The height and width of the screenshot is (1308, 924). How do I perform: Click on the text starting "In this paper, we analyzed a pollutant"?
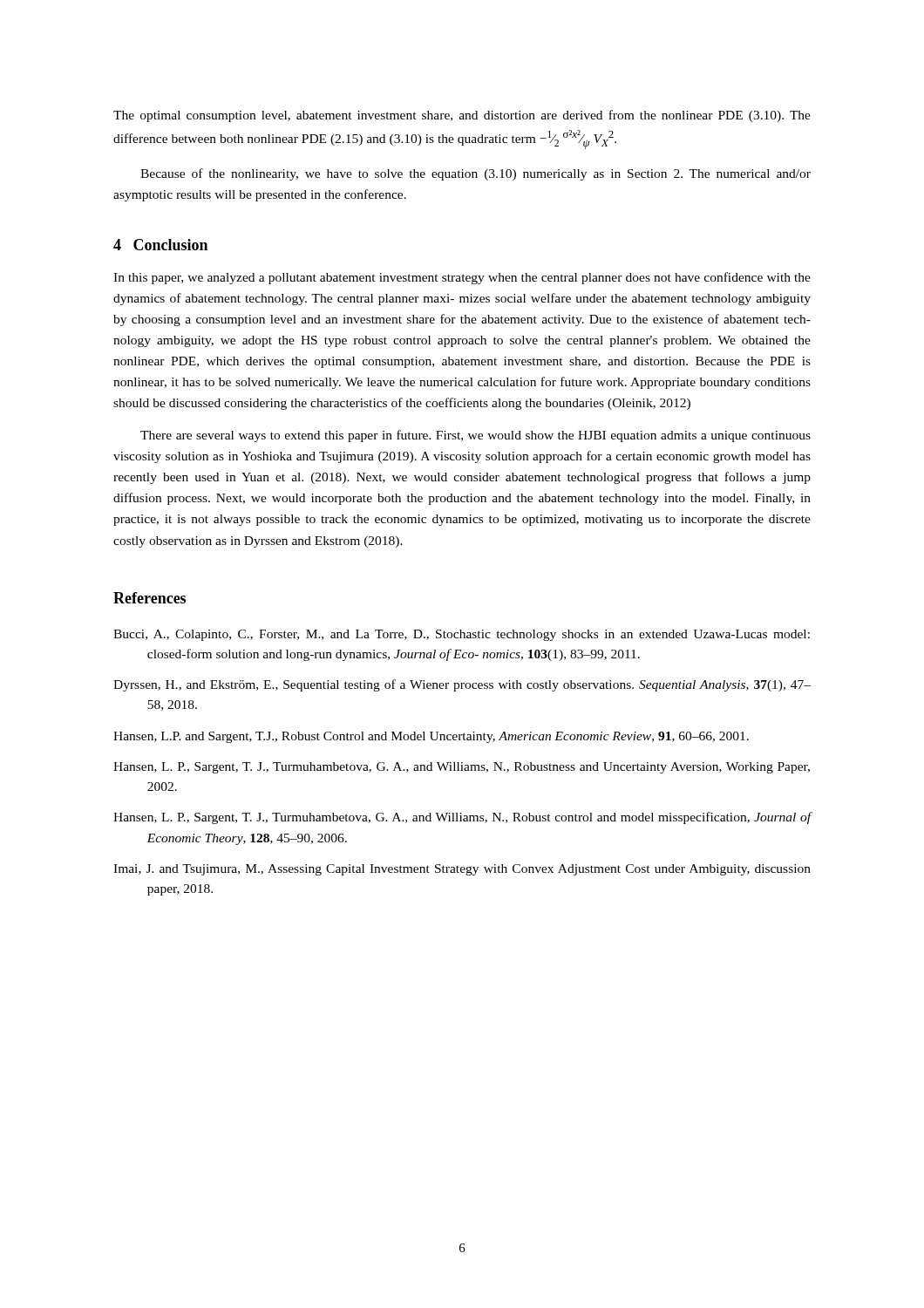(462, 340)
